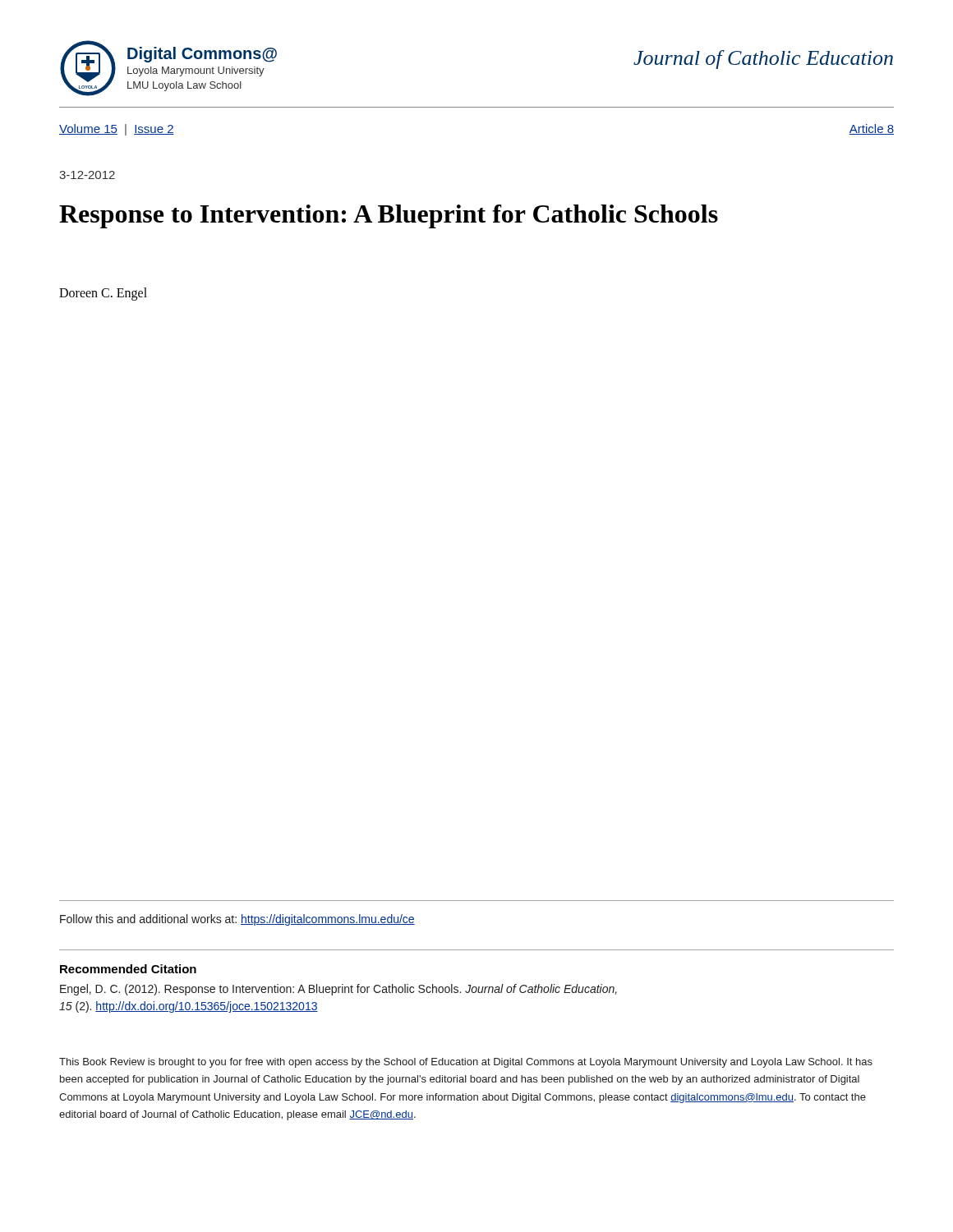The image size is (953, 1232).
Task: Locate the text "Recommended Citation"
Action: point(128,969)
